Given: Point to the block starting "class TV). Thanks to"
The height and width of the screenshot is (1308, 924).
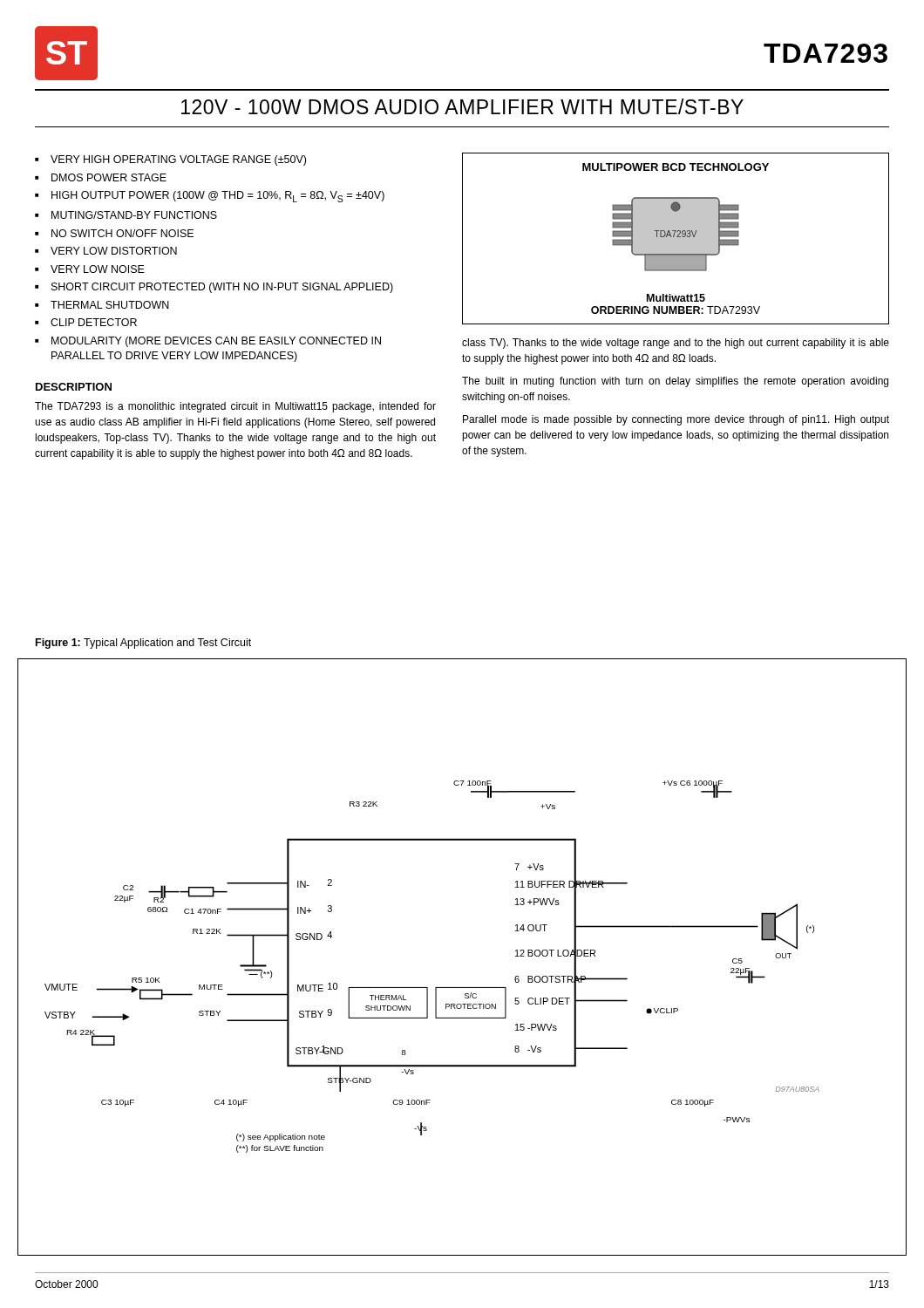Looking at the screenshot, I should click(676, 351).
